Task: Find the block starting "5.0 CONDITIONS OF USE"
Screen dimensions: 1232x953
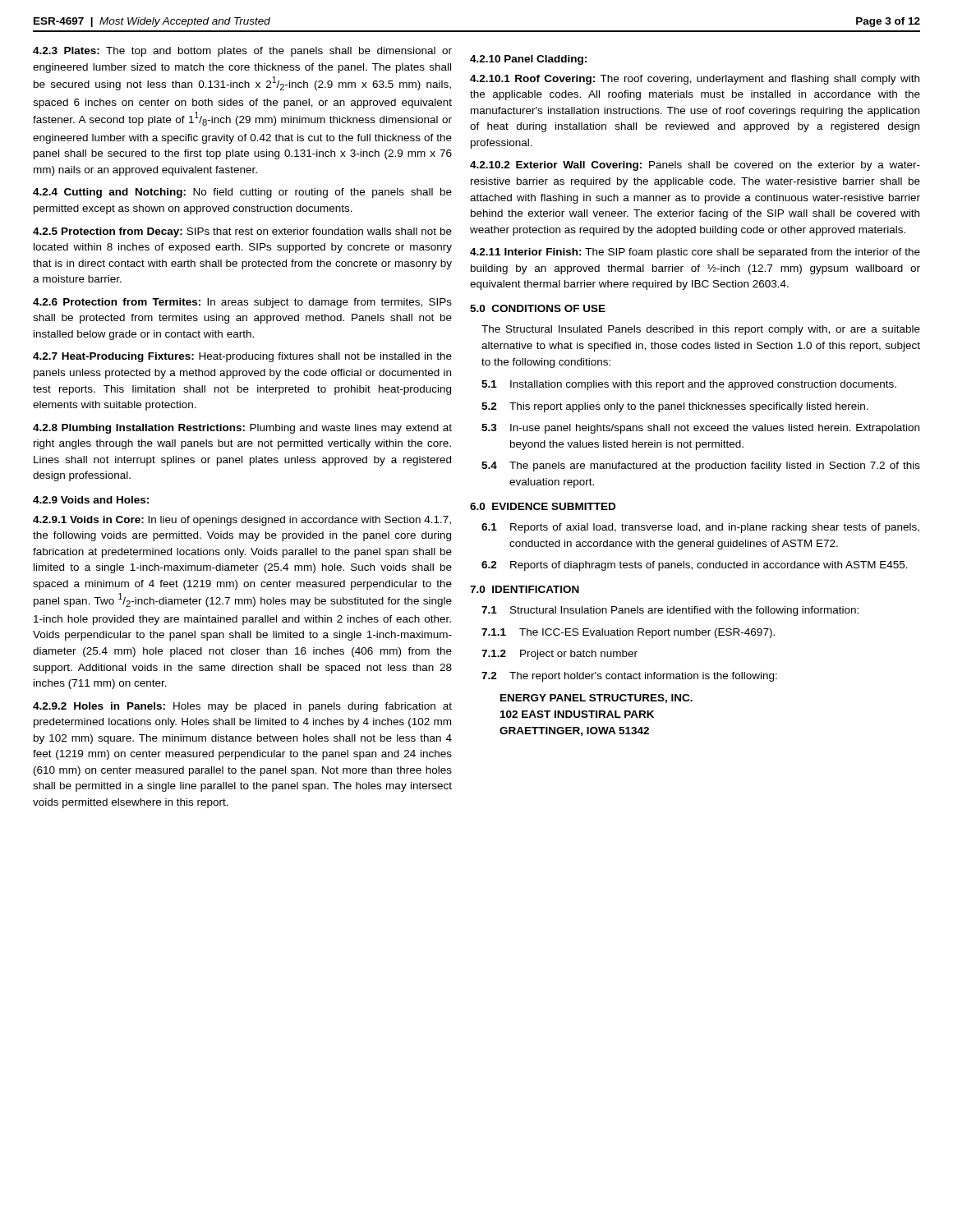Action: click(x=538, y=308)
